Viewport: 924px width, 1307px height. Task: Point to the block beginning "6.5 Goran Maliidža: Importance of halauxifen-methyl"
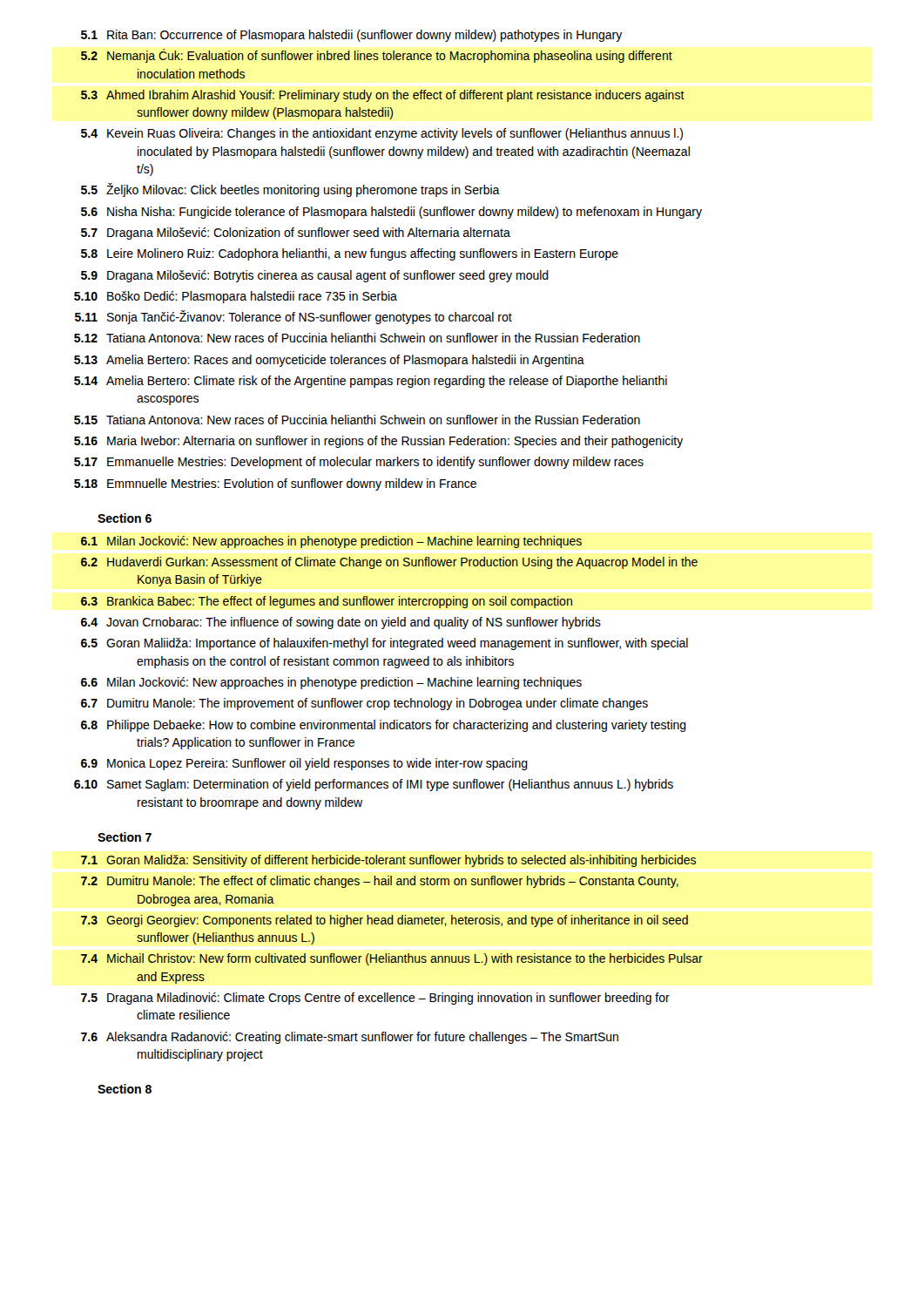(x=462, y=652)
